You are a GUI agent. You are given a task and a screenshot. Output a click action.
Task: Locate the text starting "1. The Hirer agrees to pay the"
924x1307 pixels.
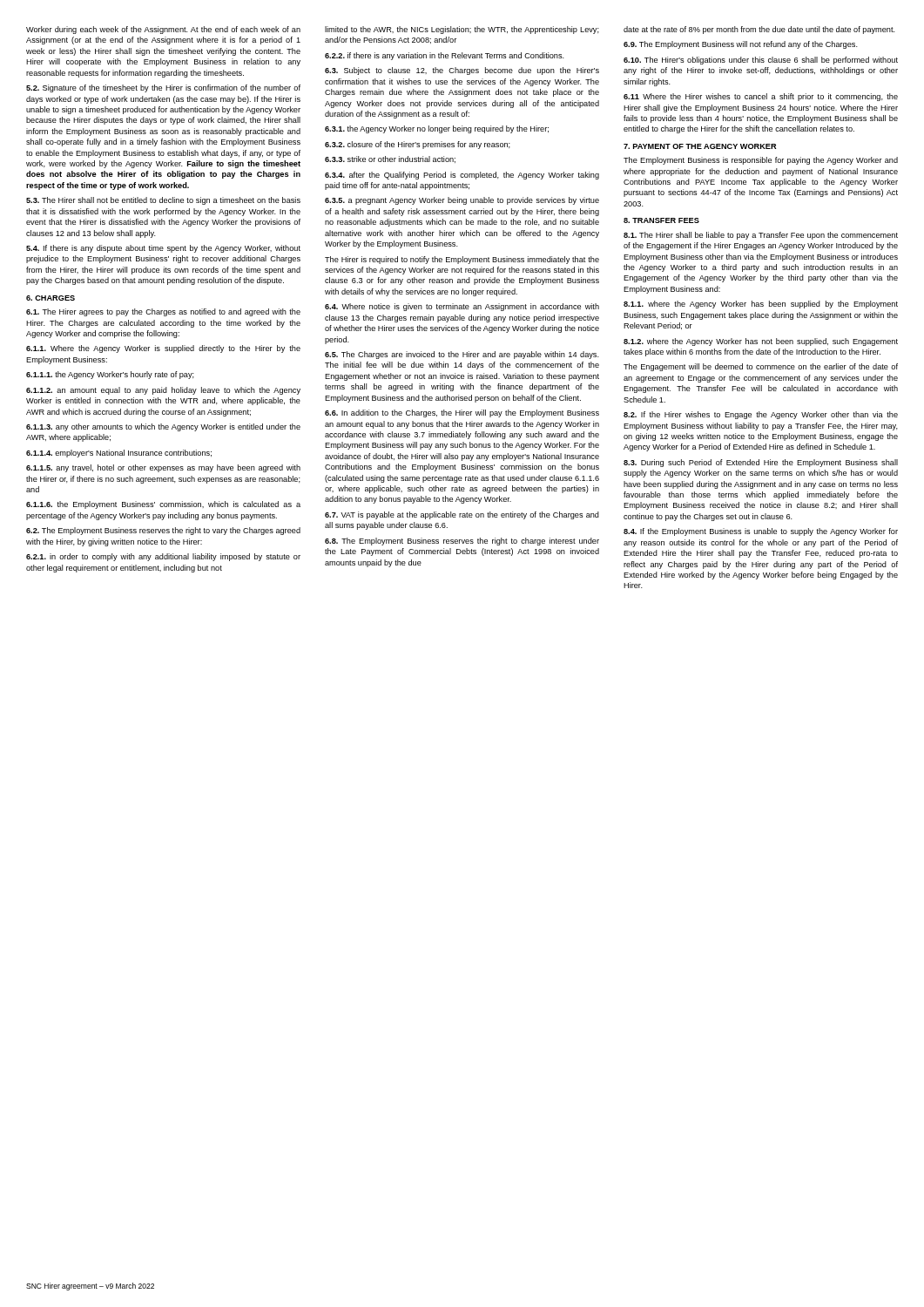163,323
